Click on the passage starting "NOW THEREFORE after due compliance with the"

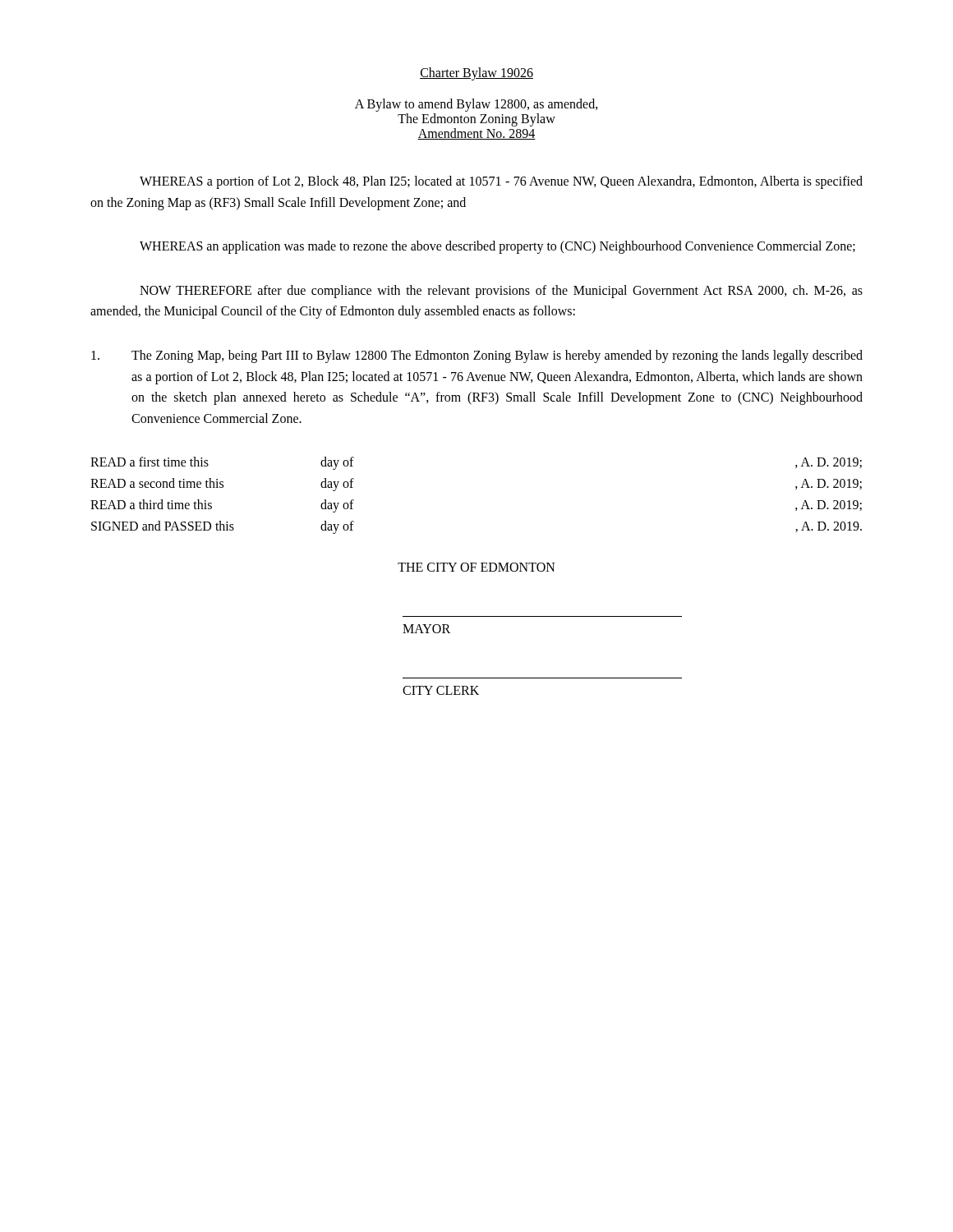click(x=476, y=301)
